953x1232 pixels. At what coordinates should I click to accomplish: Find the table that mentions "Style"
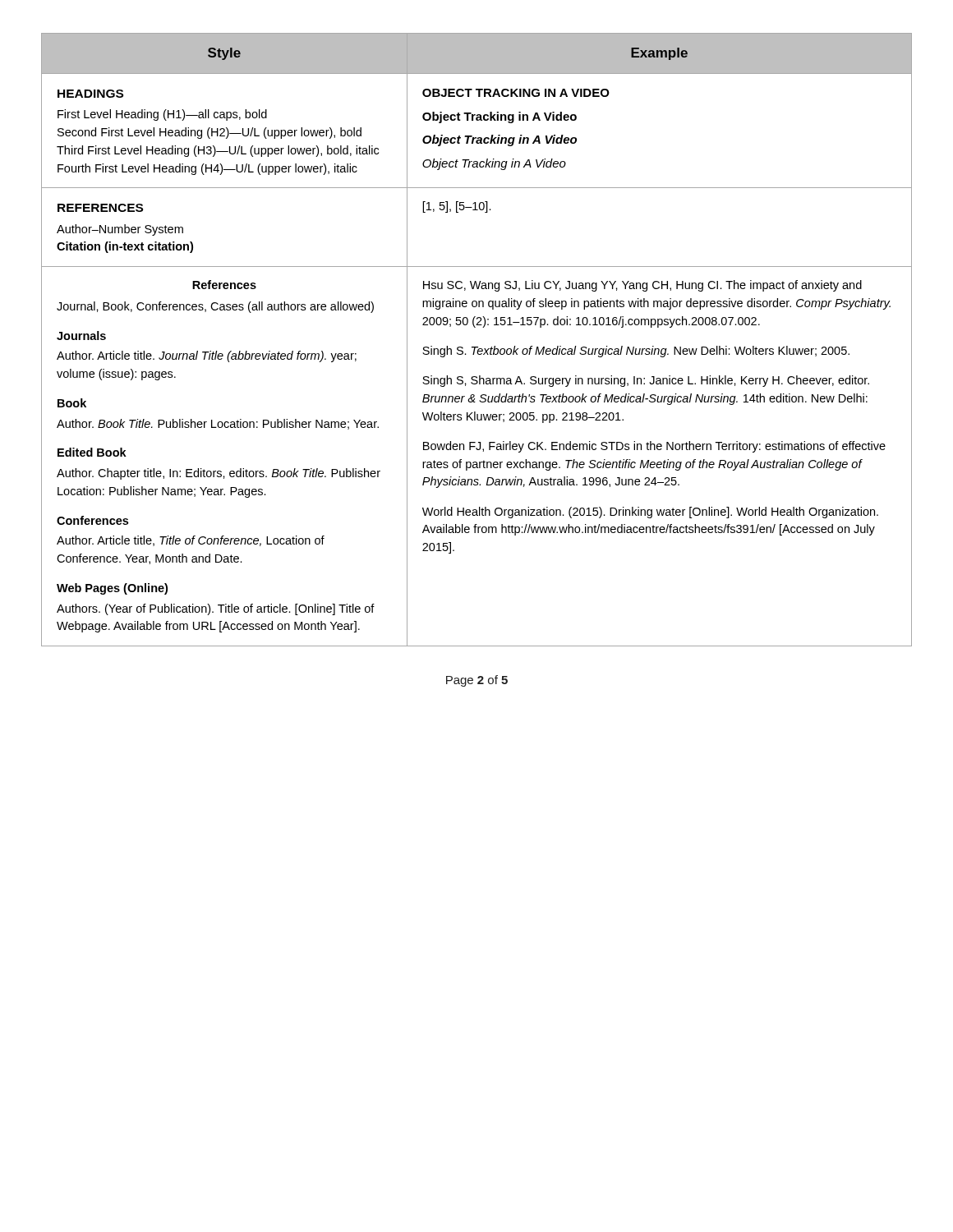476,340
